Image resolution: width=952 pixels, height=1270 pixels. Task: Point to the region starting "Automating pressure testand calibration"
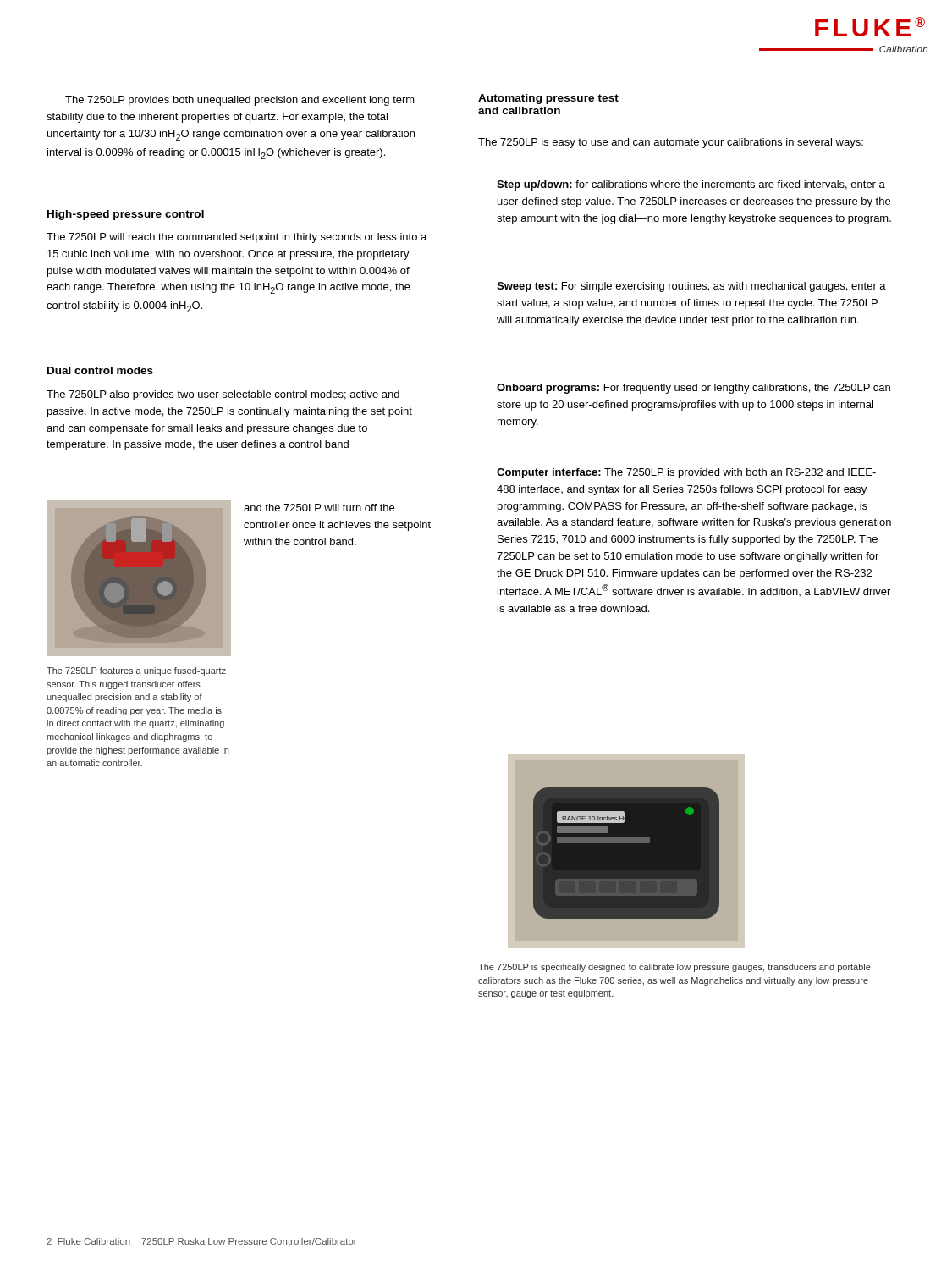pos(548,99)
